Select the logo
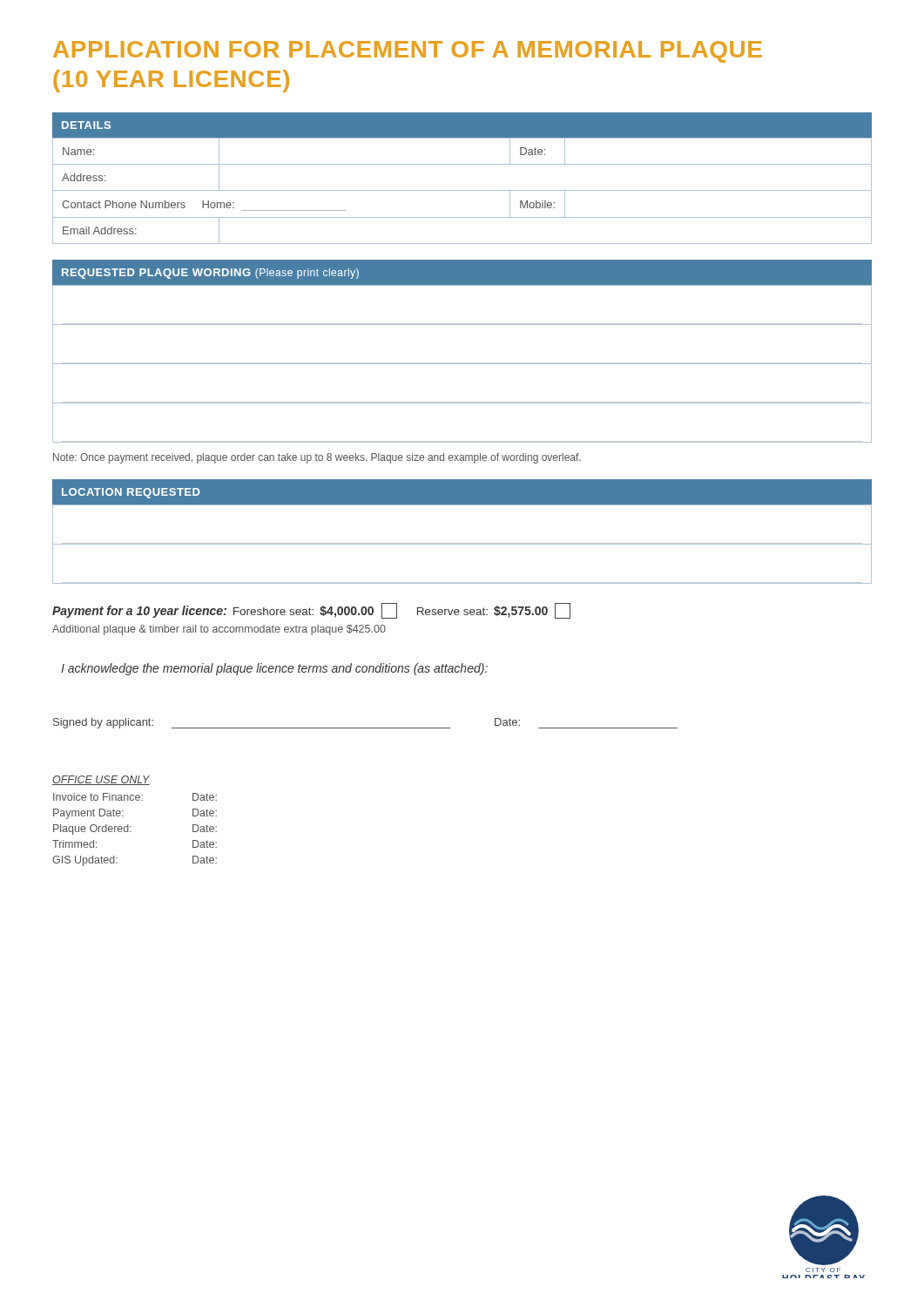 tap(824, 1236)
